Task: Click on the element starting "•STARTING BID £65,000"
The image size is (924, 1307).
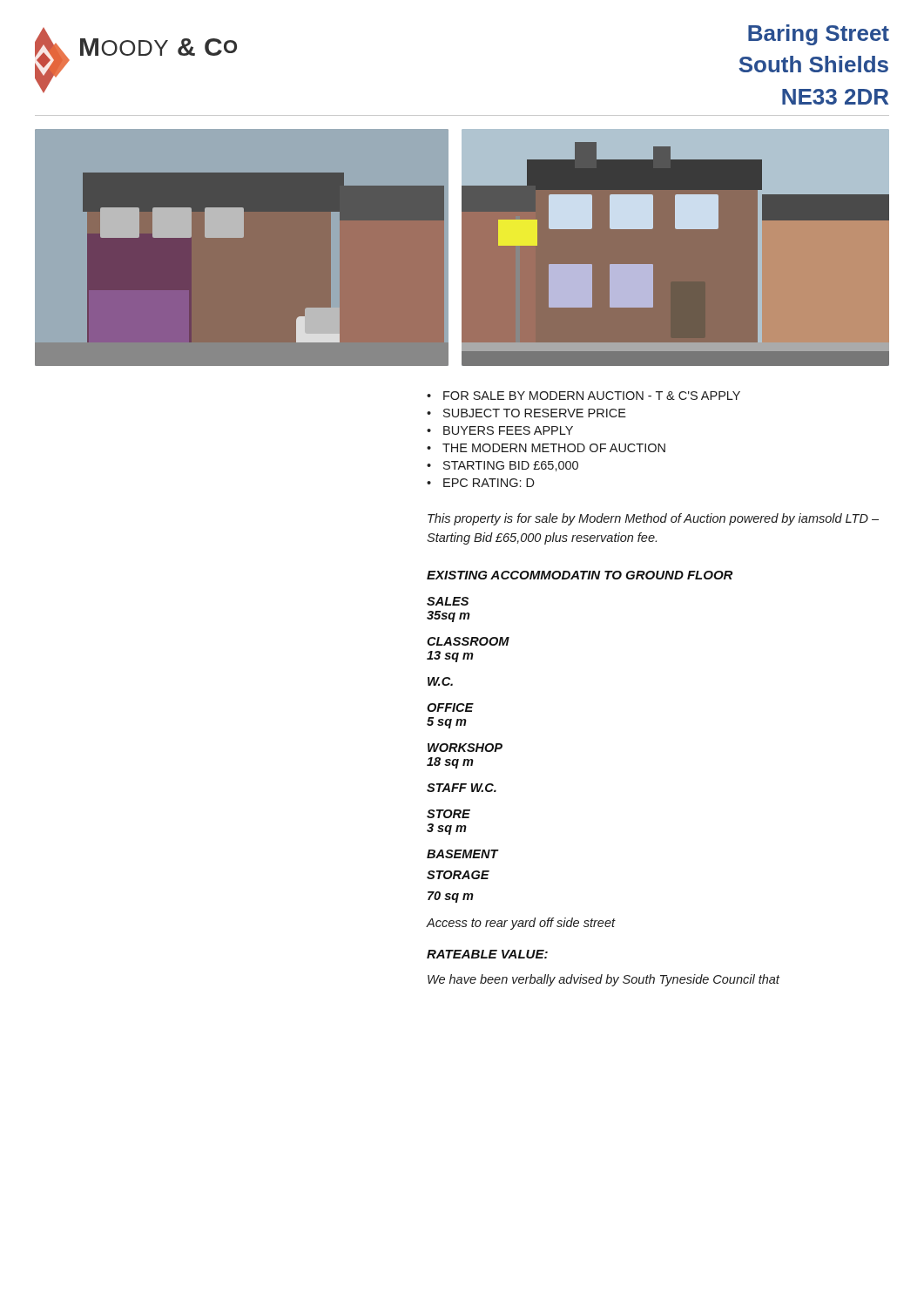Action: pyautogui.click(x=503, y=465)
